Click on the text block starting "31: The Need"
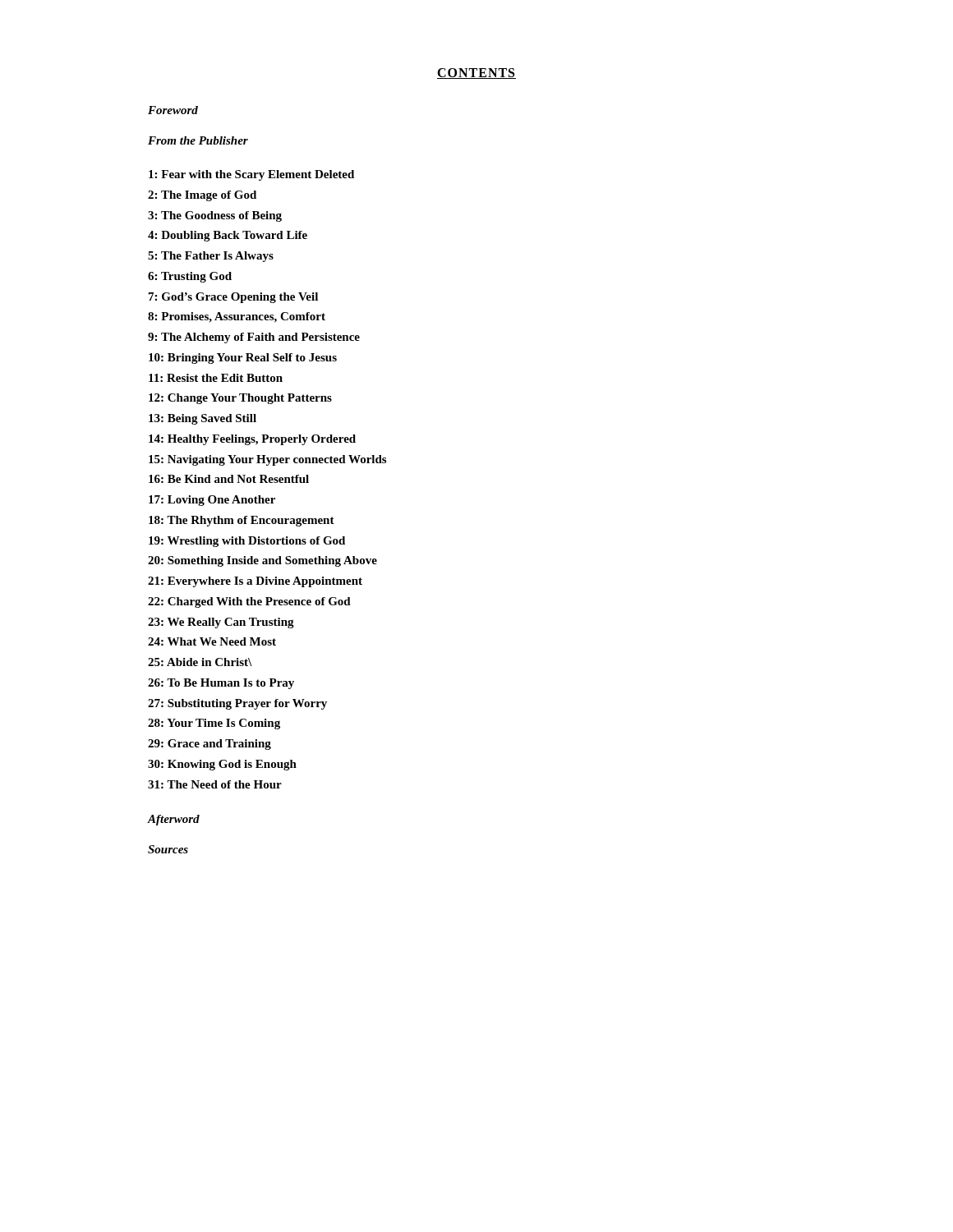This screenshot has width=953, height=1232. point(215,784)
